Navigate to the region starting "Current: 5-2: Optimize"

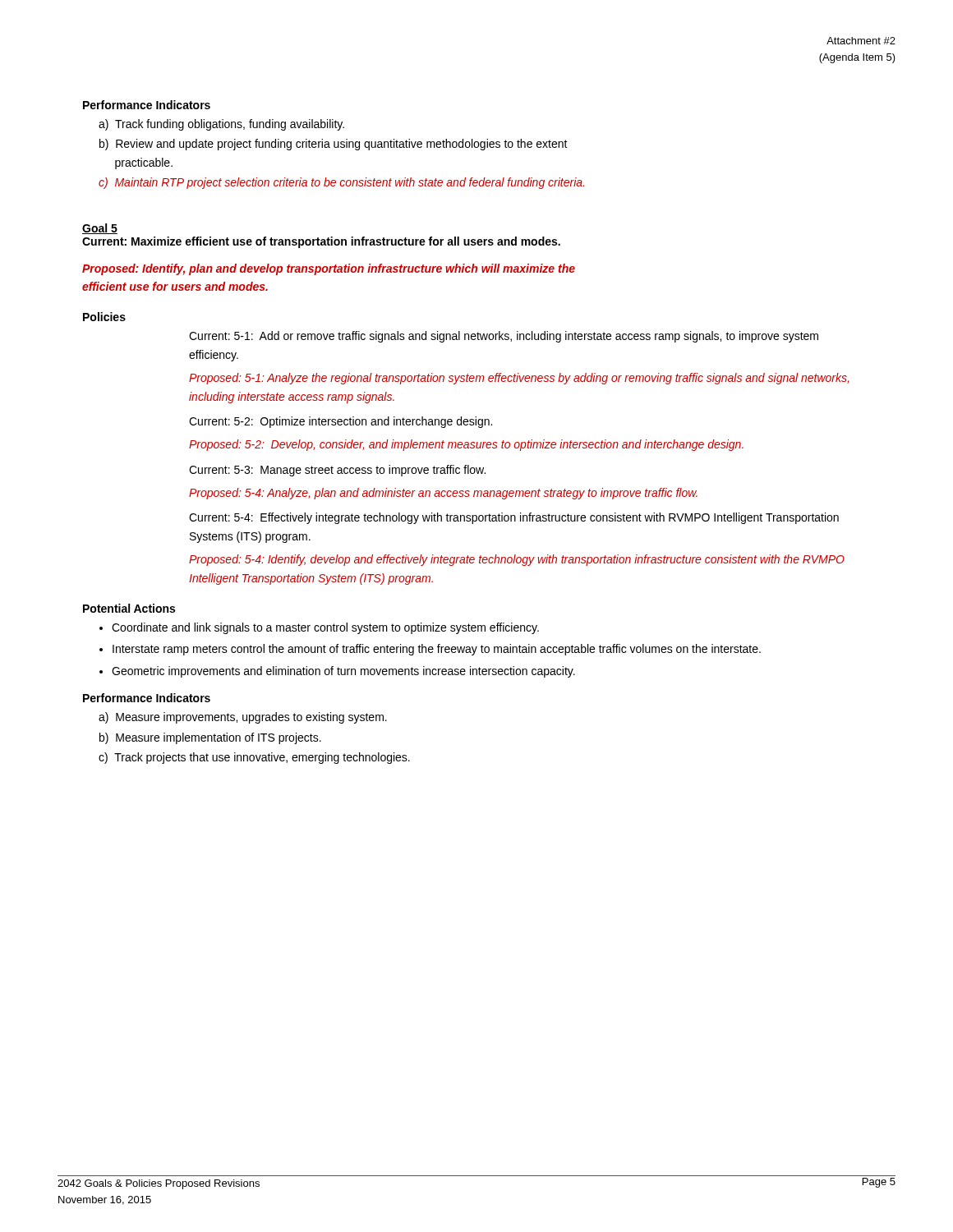(x=341, y=421)
